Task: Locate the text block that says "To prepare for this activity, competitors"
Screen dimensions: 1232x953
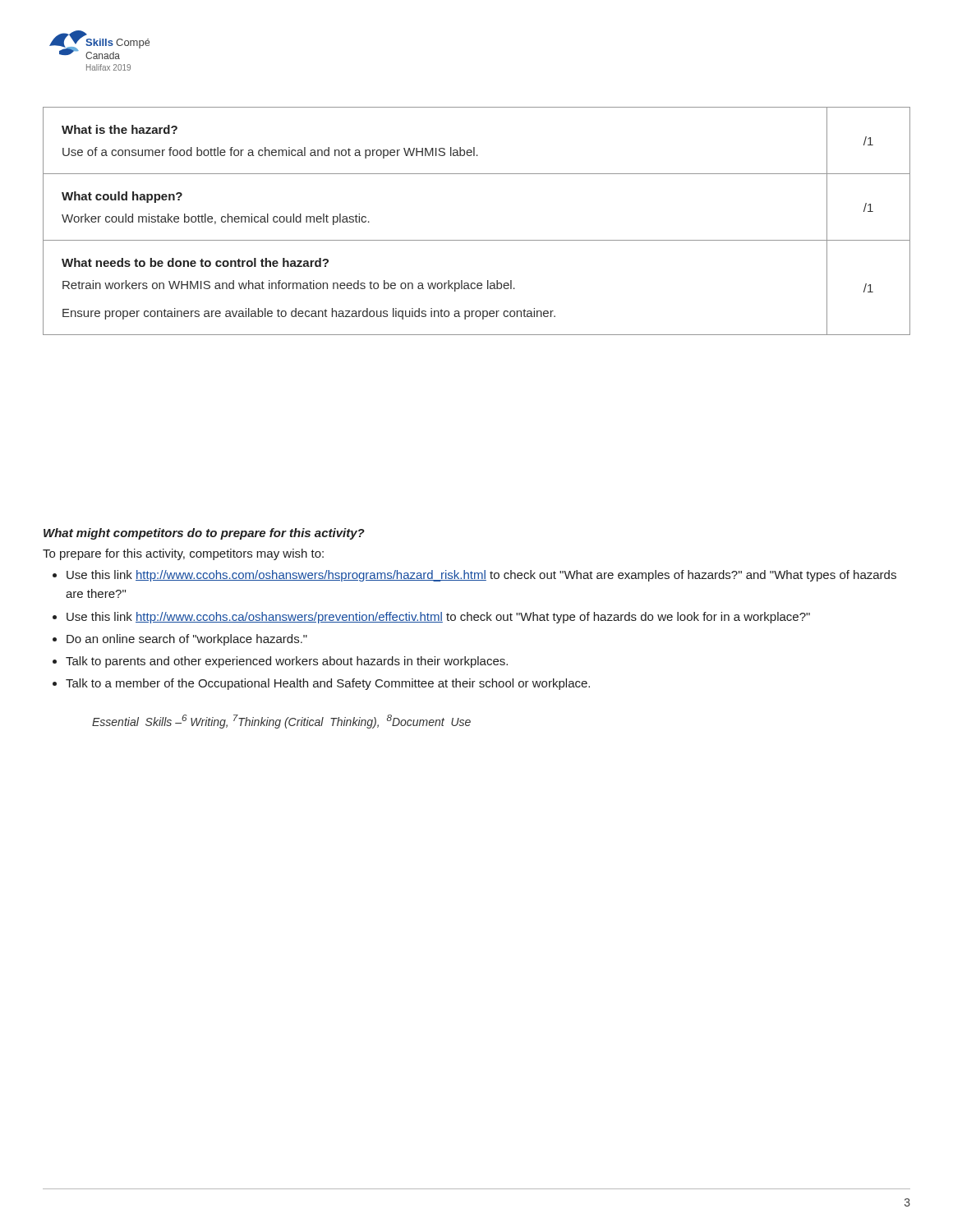Action: tap(183, 554)
